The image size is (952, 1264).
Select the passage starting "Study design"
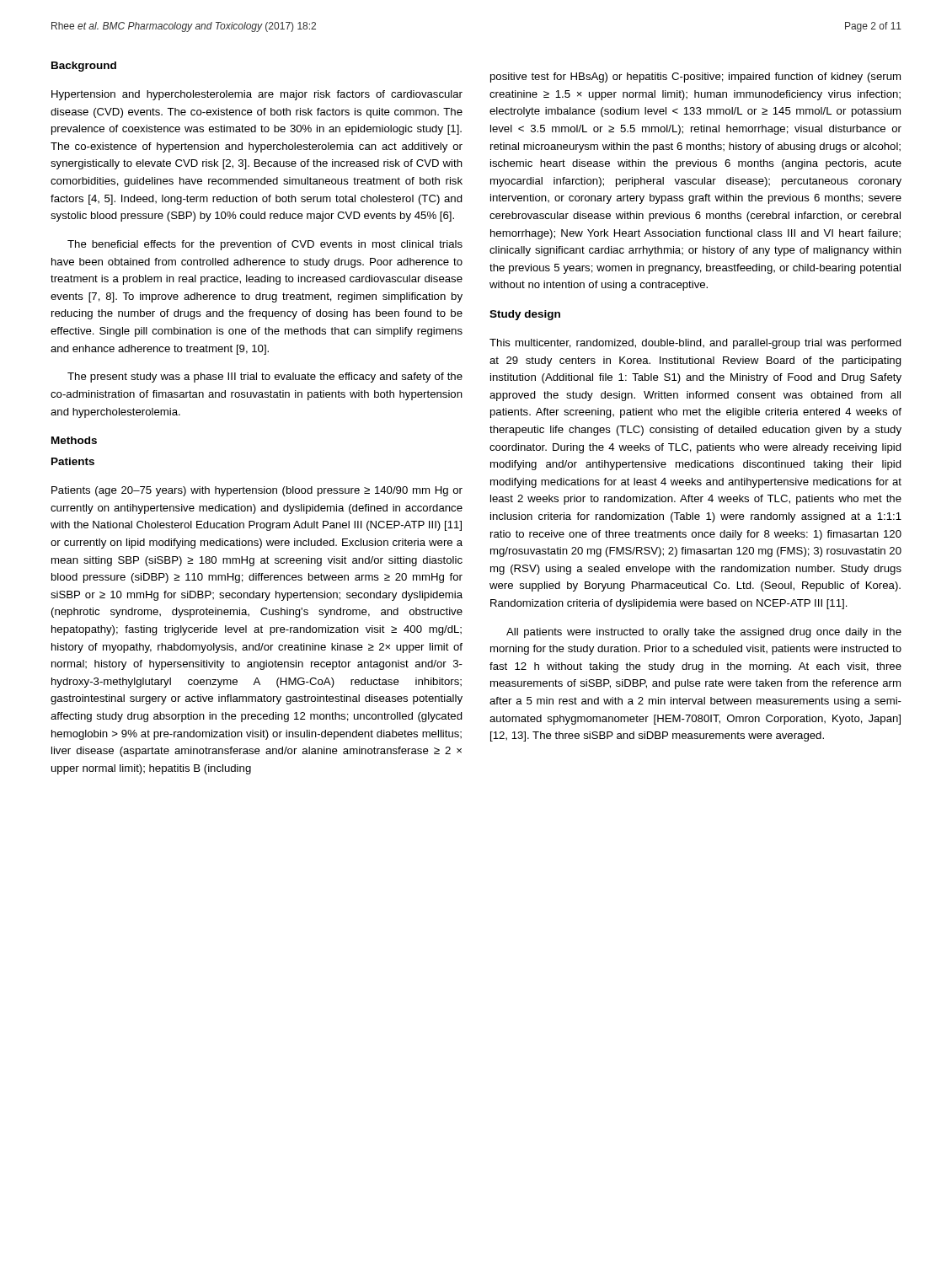pos(525,314)
